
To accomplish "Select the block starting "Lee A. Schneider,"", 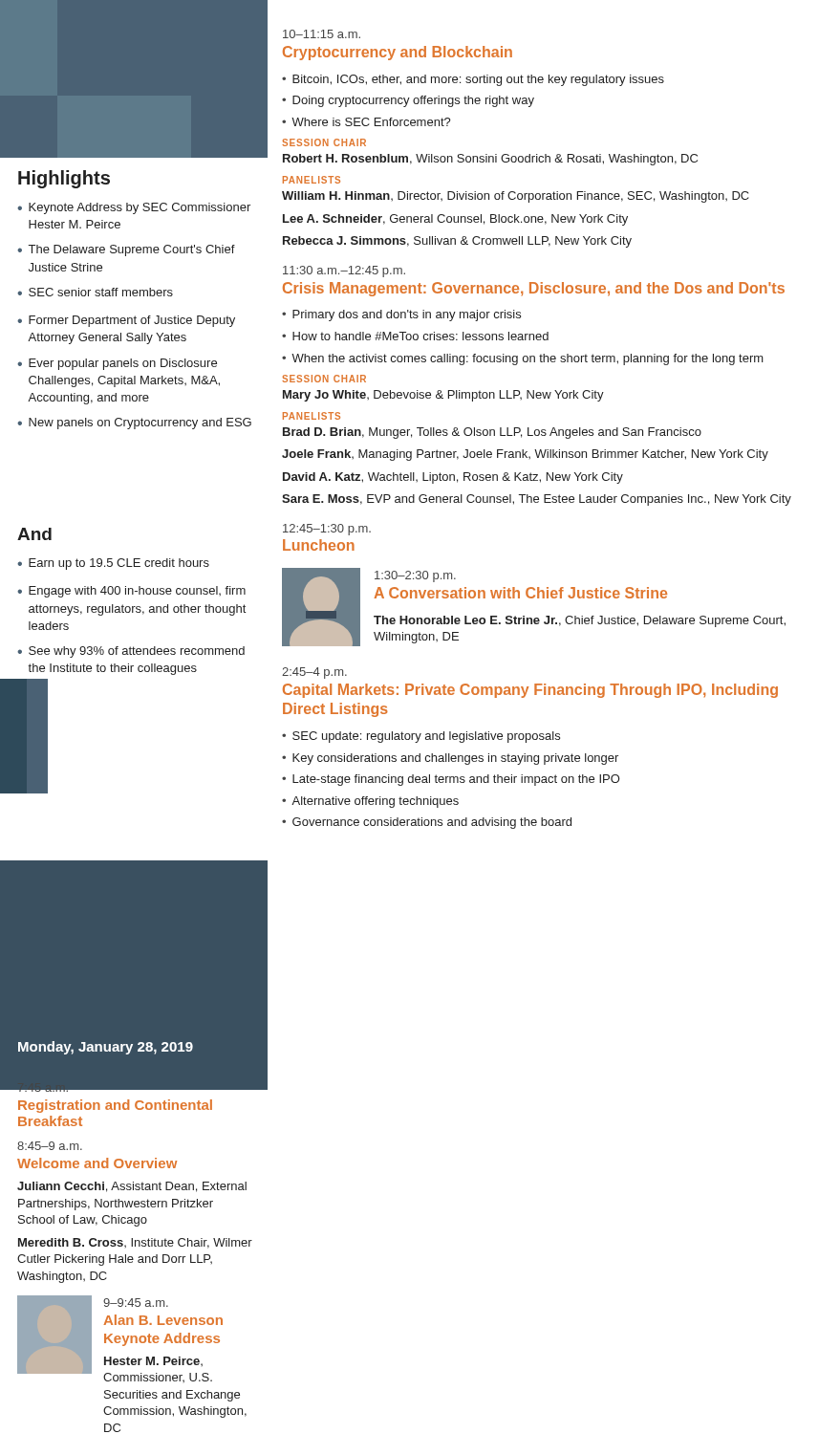I will point(455,218).
